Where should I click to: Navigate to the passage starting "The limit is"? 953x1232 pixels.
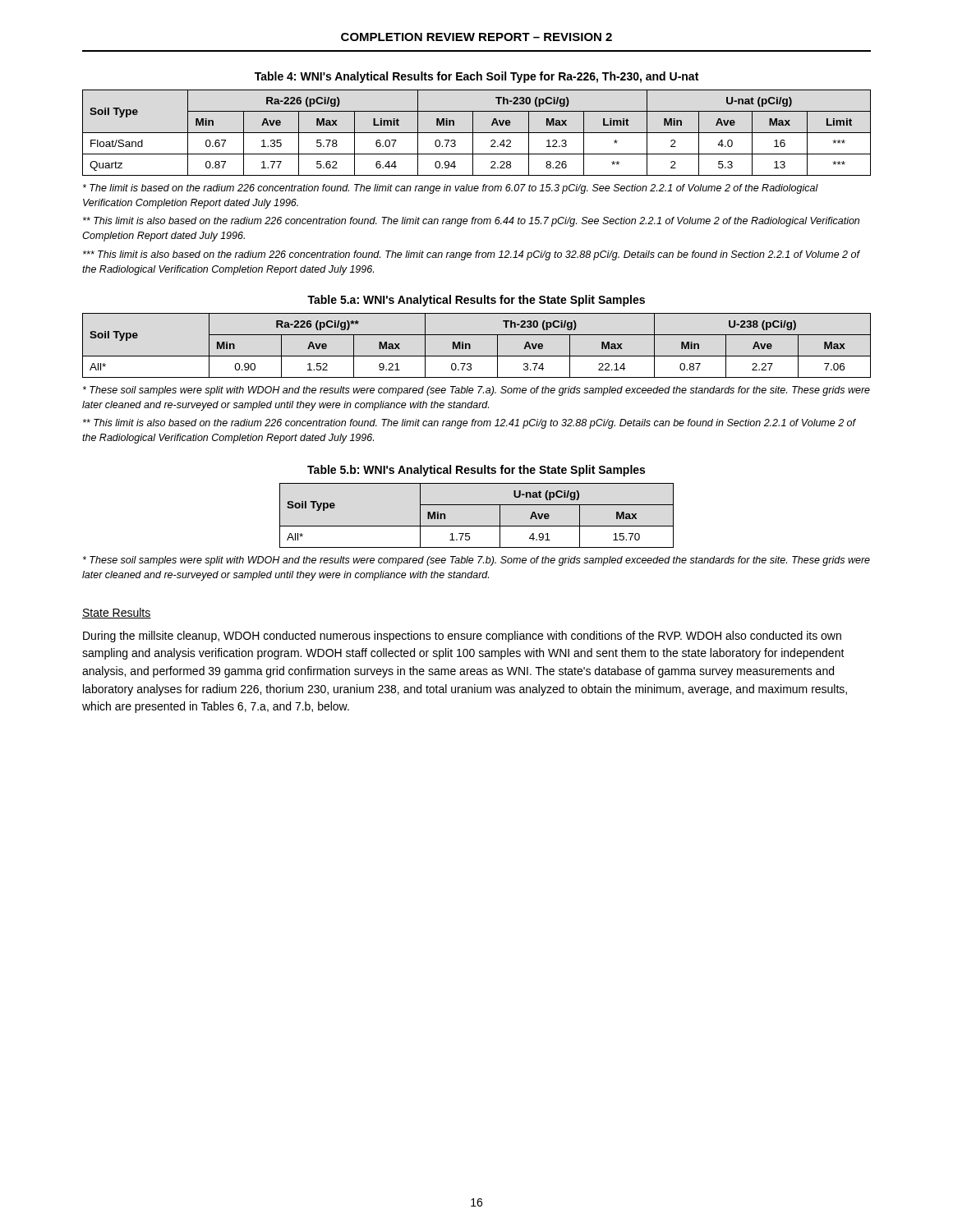[450, 196]
